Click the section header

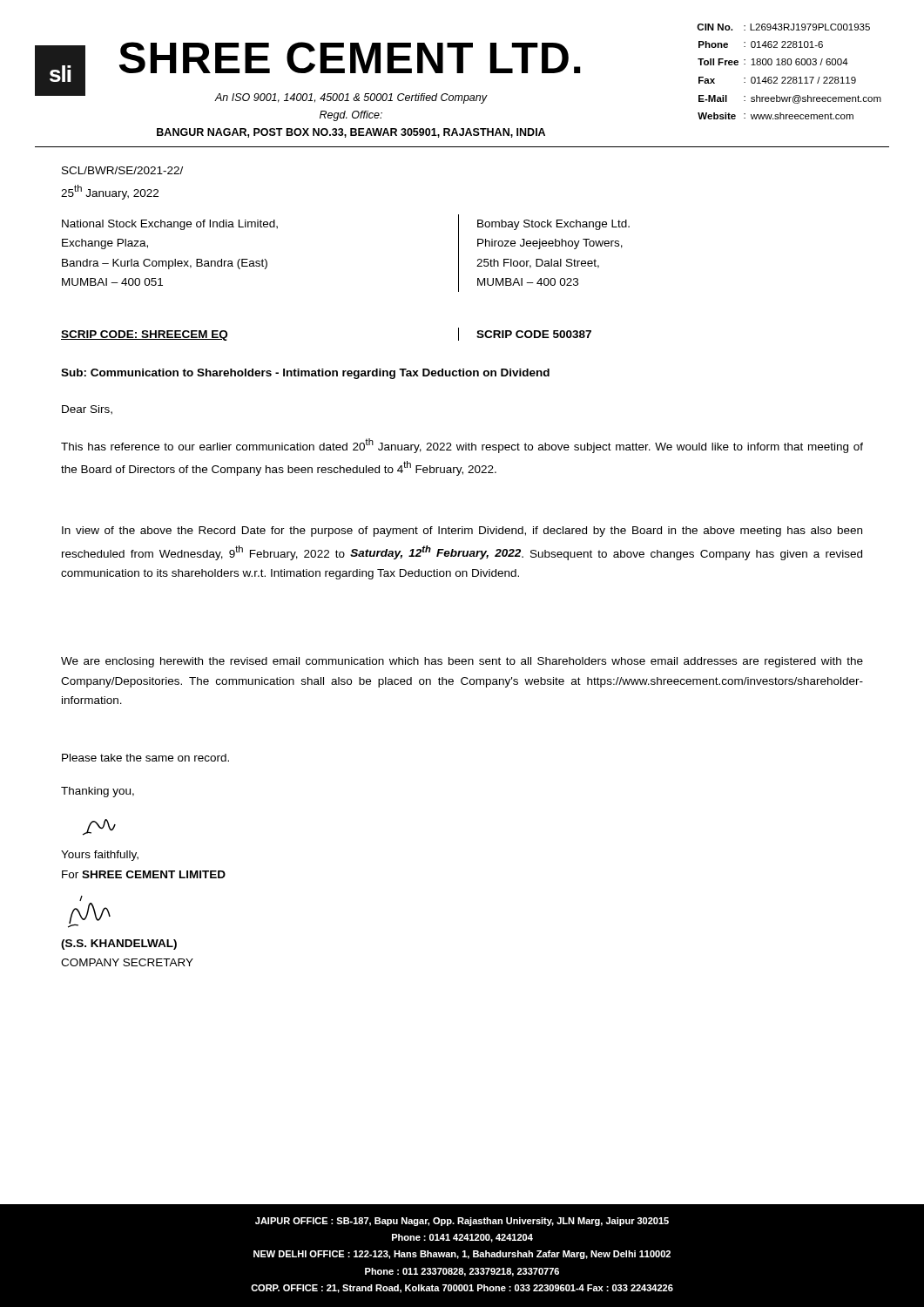point(305,372)
